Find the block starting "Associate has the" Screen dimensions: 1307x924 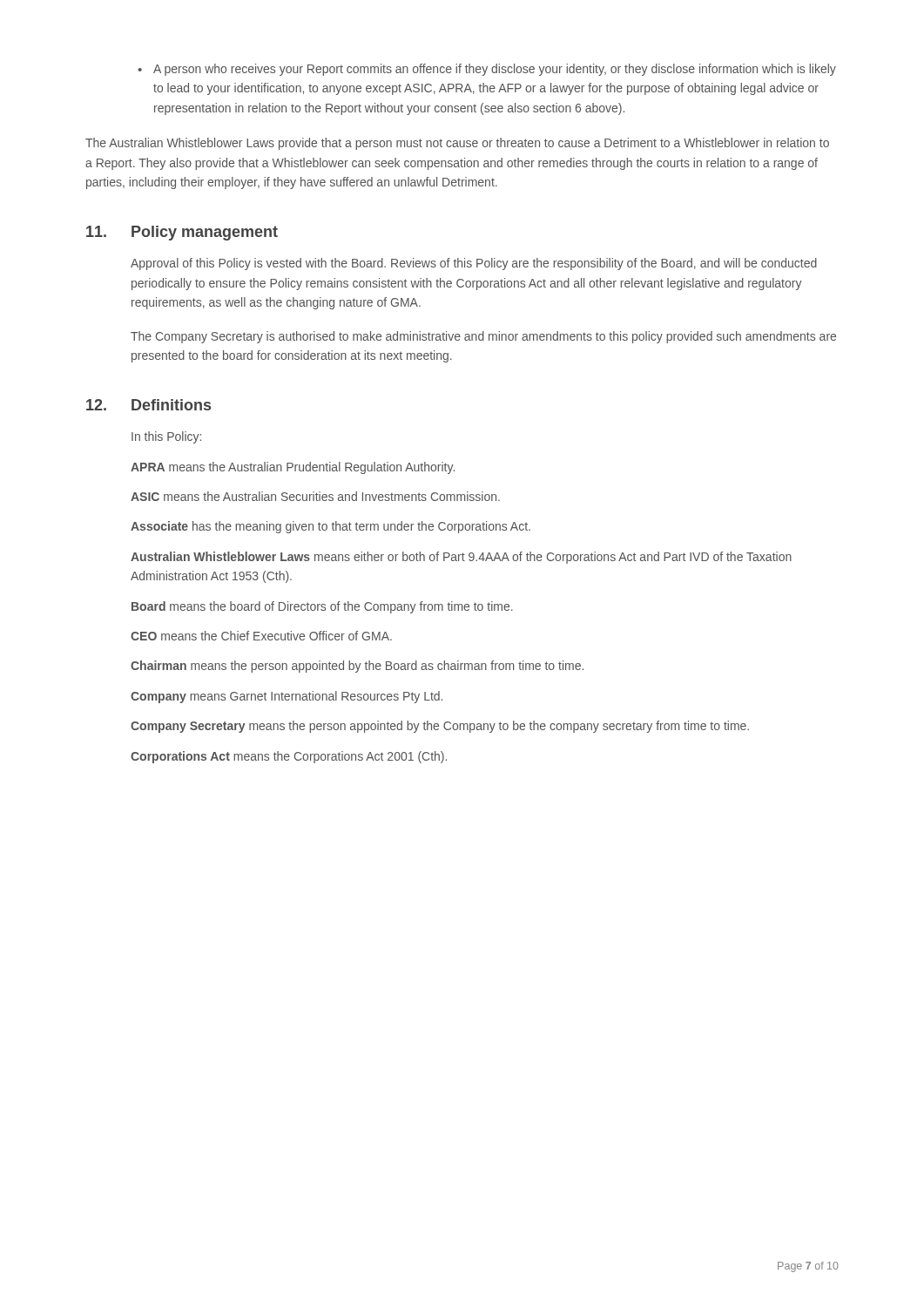click(x=331, y=527)
